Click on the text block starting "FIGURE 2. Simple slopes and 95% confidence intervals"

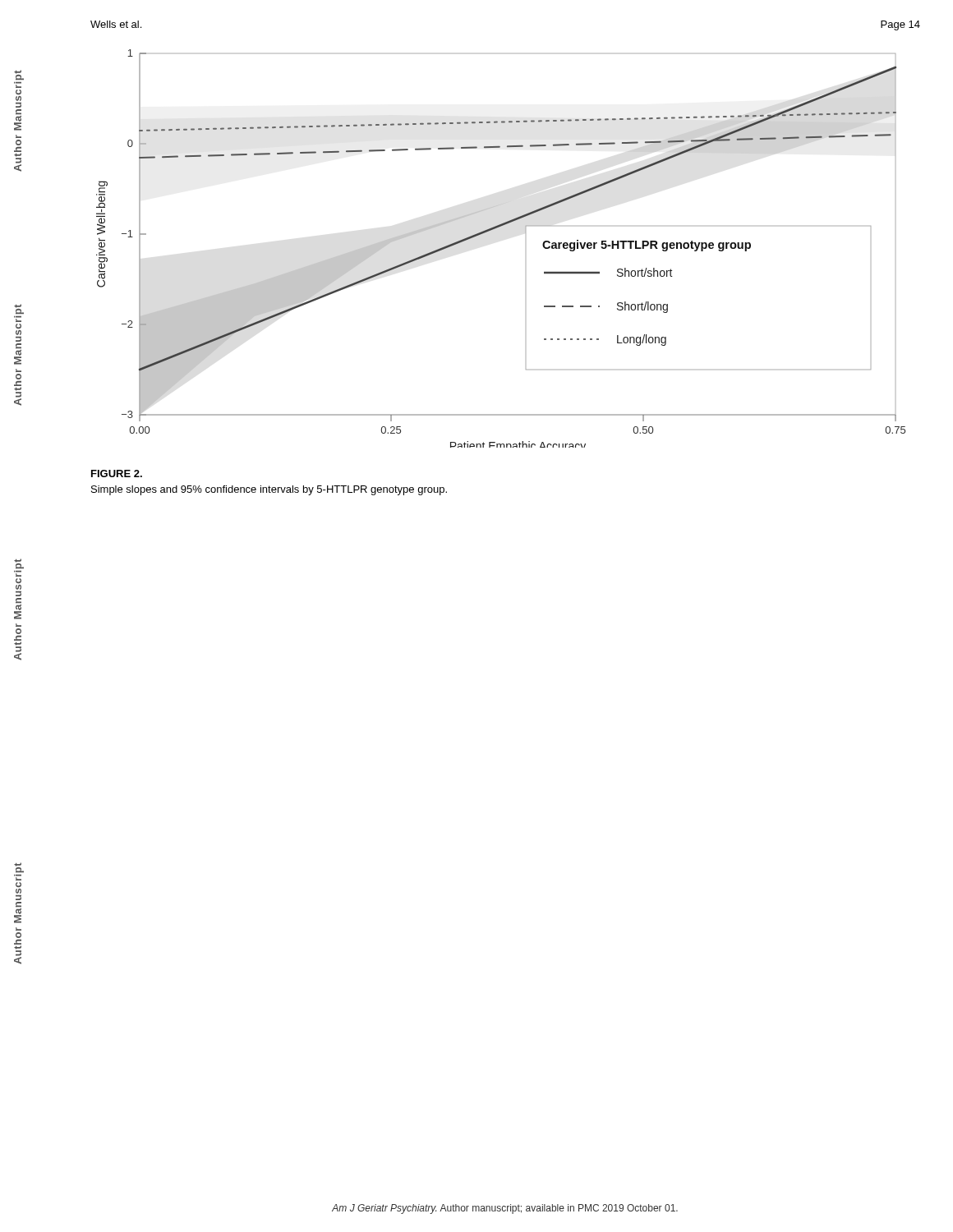point(117,473)
